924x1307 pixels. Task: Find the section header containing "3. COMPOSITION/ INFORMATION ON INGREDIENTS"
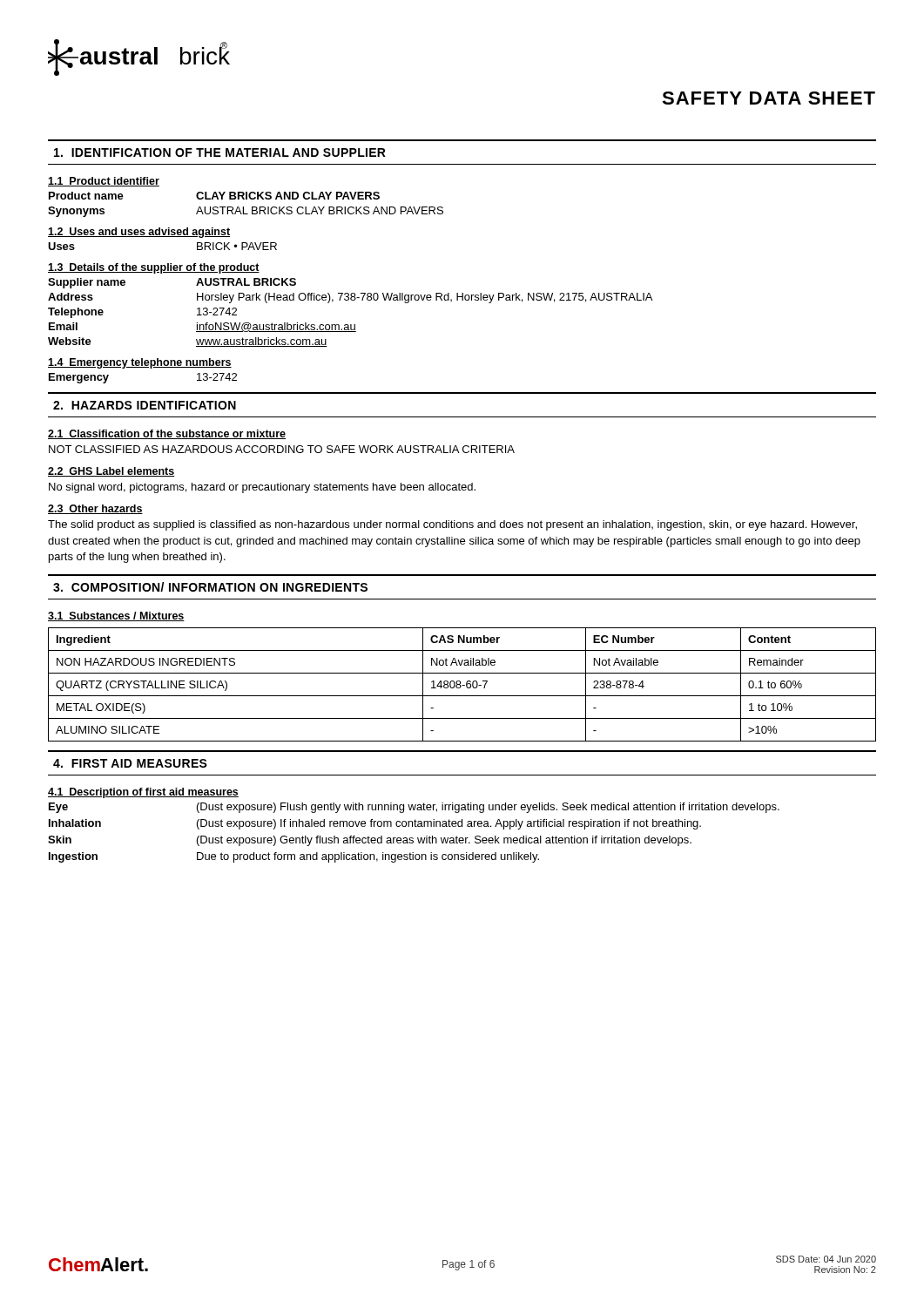tap(211, 587)
